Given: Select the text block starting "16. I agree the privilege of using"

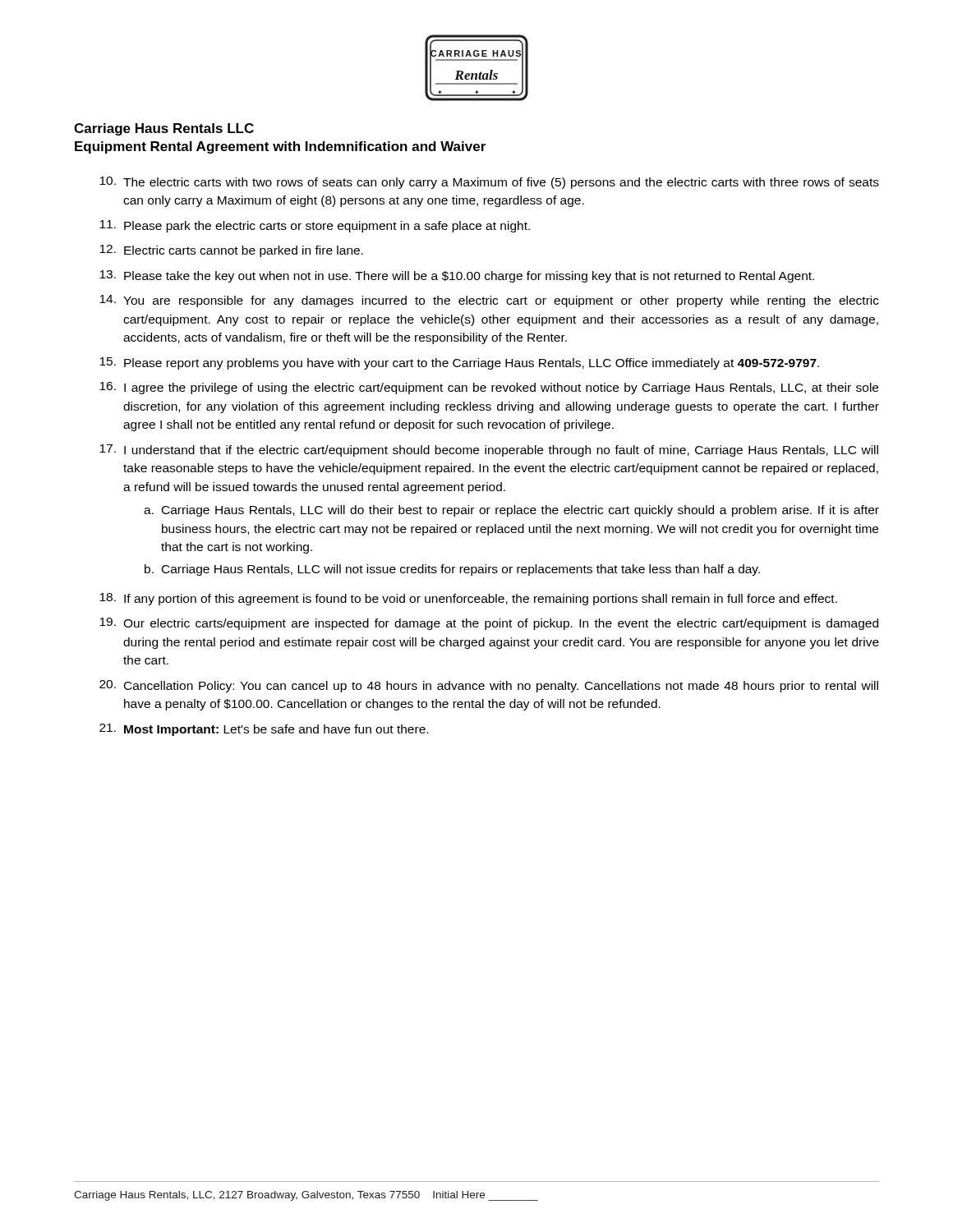Looking at the screenshot, I should point(476,406).
